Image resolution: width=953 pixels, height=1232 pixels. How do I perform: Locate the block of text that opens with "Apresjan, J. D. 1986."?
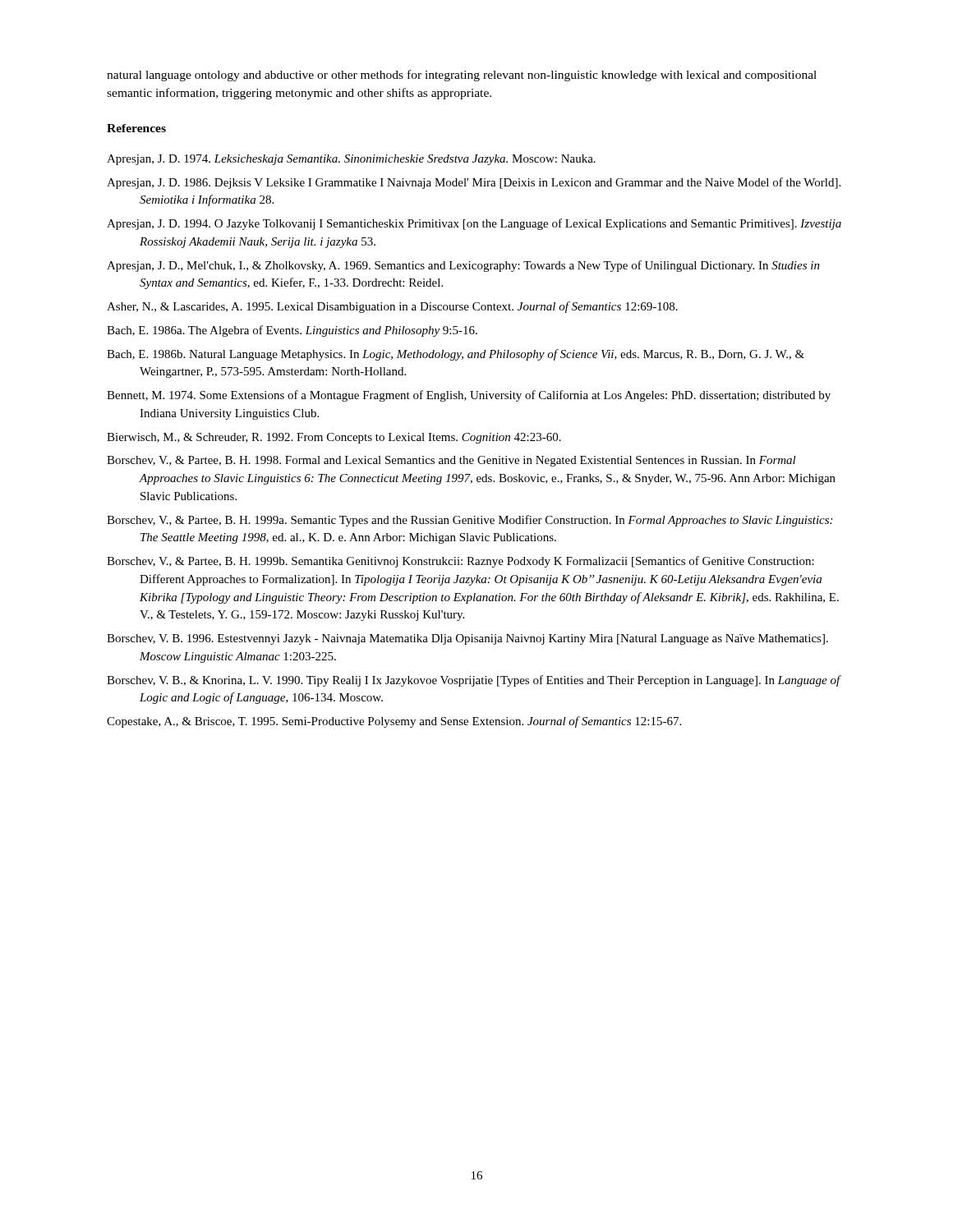474,191
